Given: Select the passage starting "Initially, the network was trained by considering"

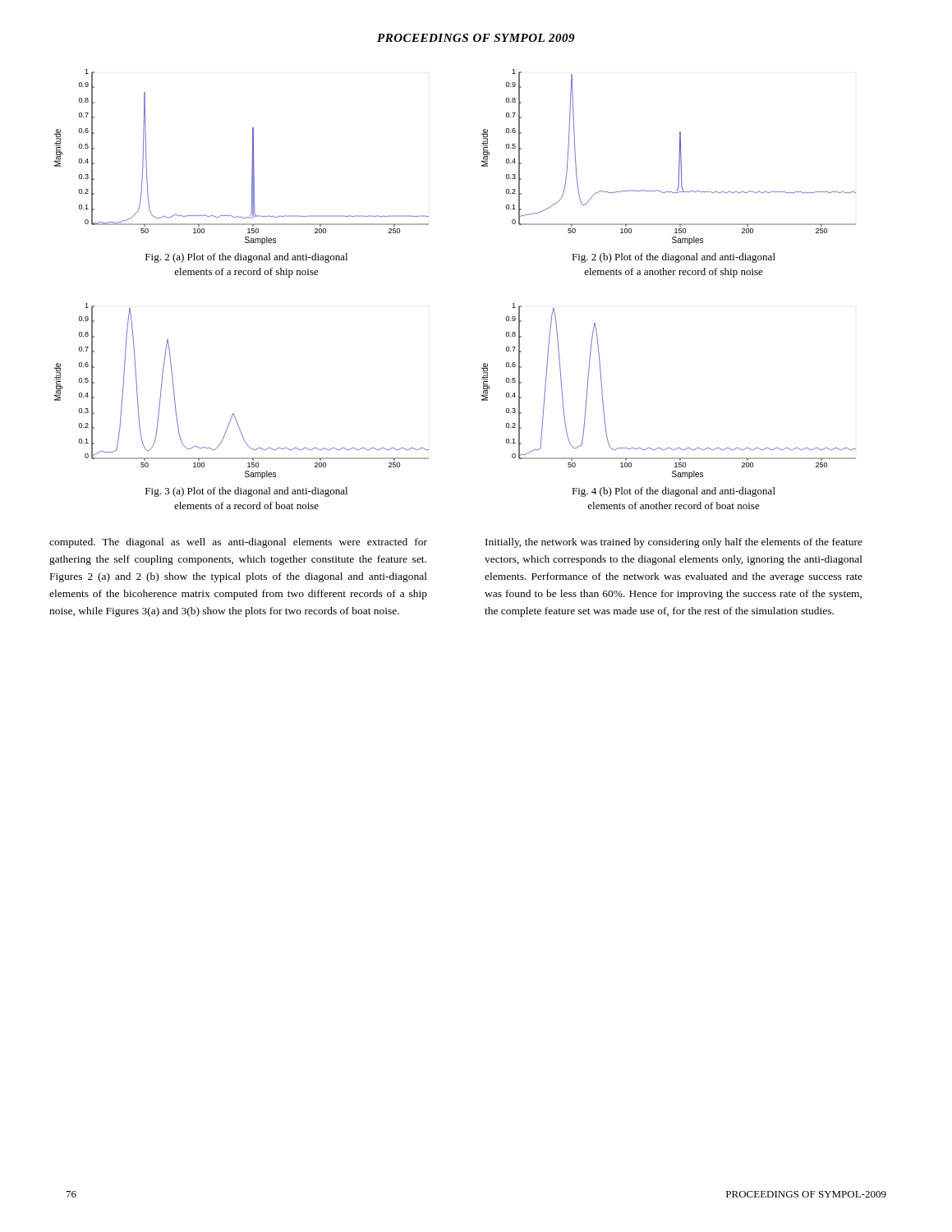Looking at the screenshot, I should 674,576.
